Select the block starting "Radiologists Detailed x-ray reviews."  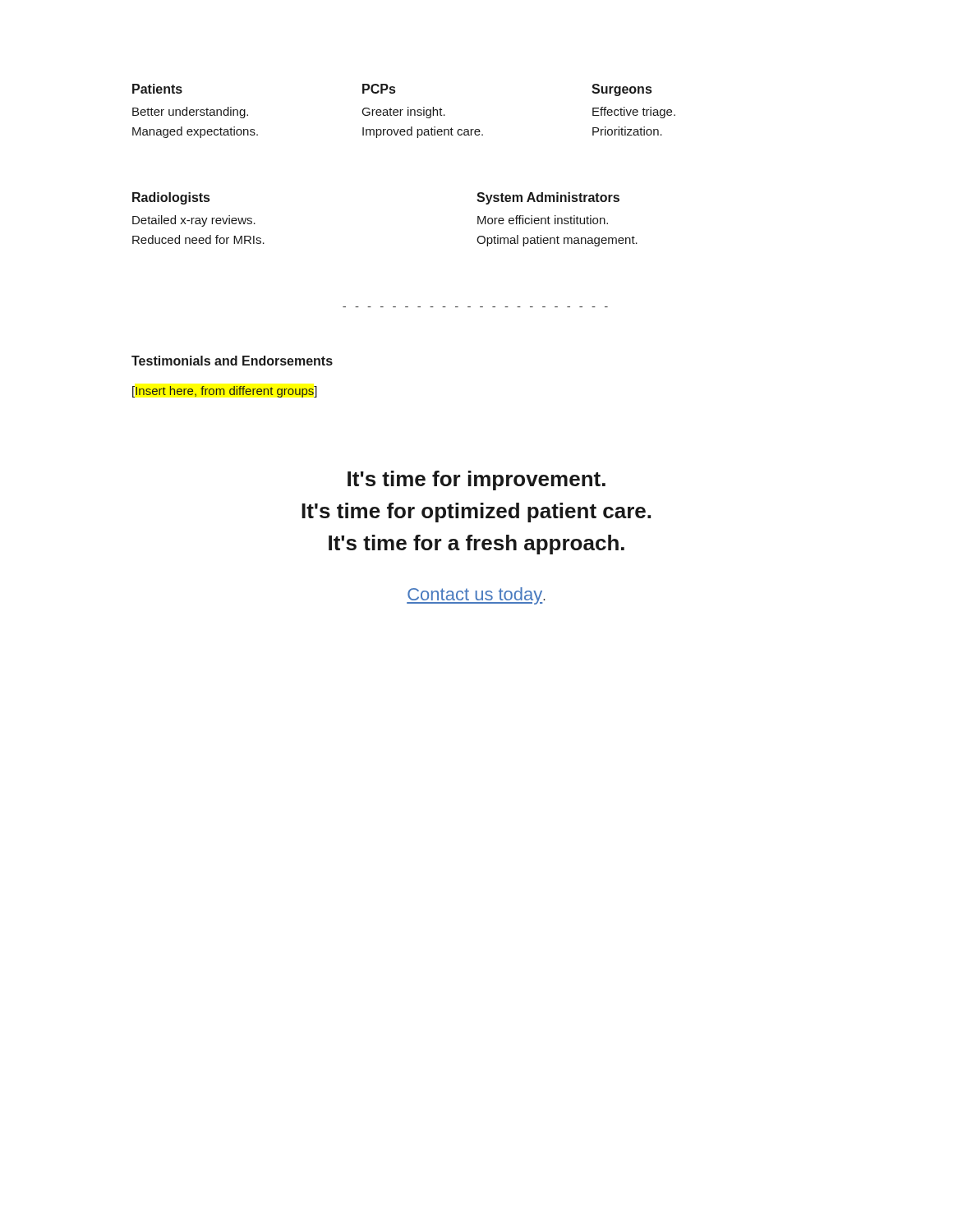click(x=171, y=198)
